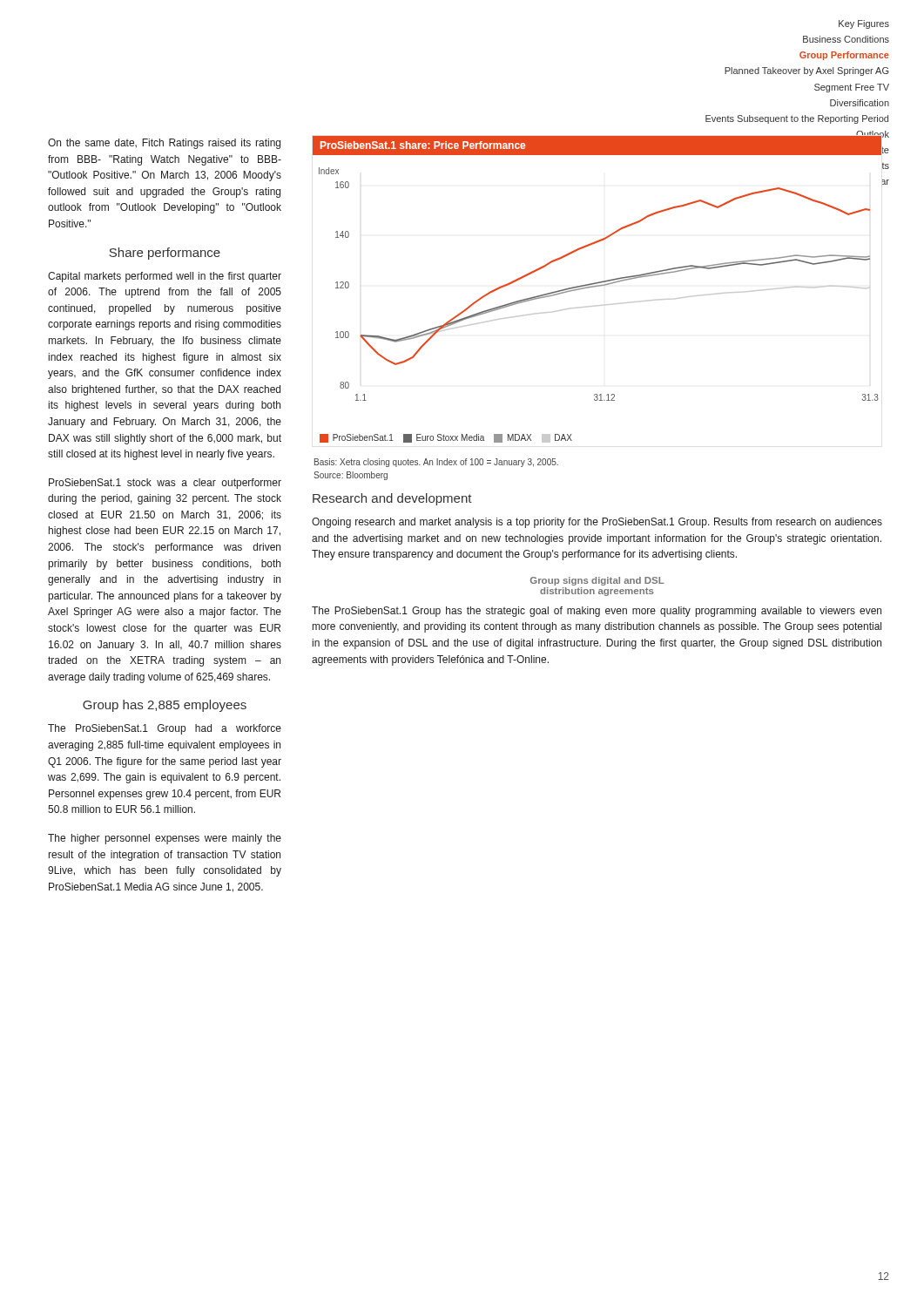Viewport: 924px width, 1307px height.
Task: Locate the block of text that opens with "The ProSiebenSat.1 Group had a"
Action: tap(165, 769)
